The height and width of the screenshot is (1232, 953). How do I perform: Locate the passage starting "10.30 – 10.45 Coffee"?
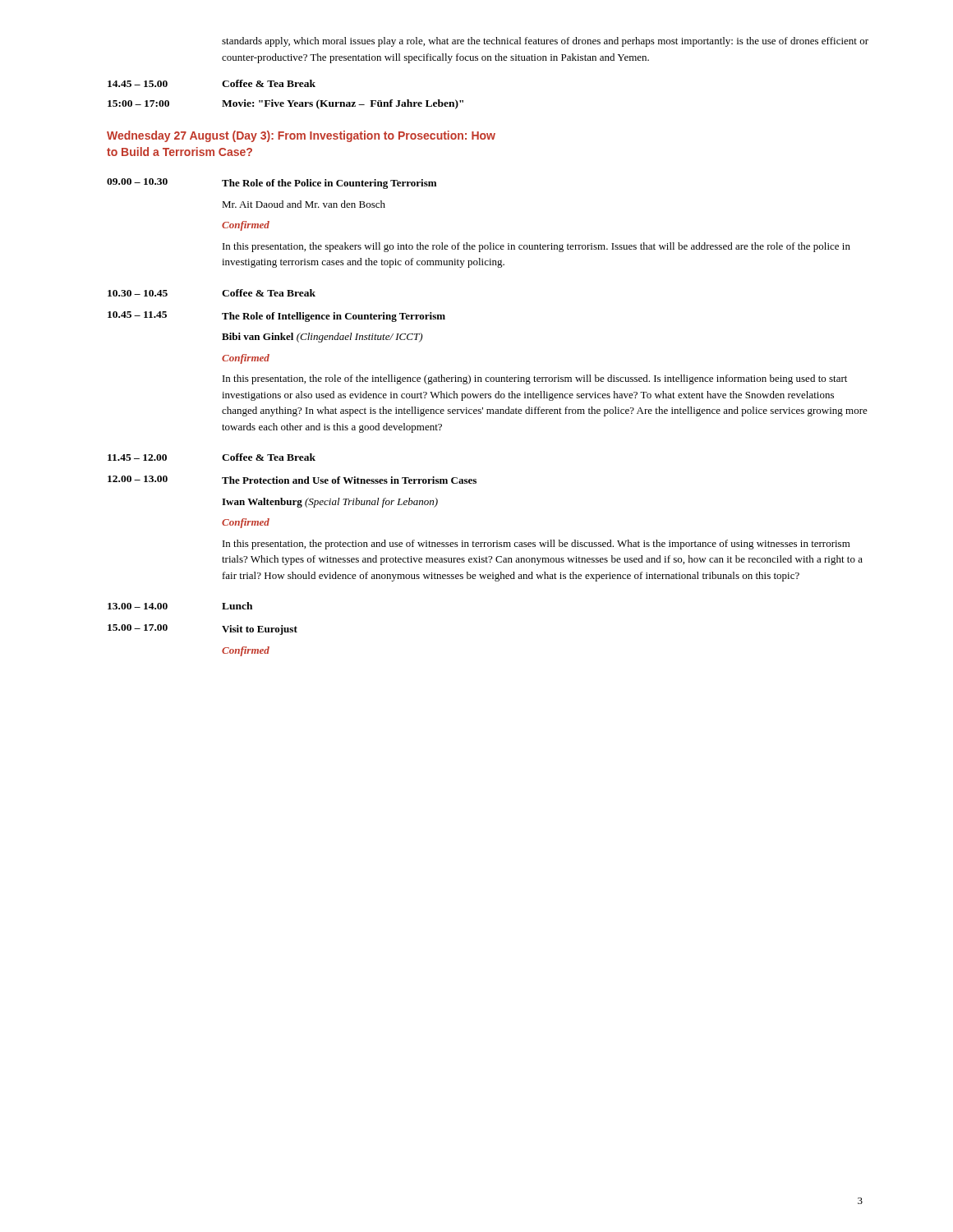[x=146, y=293]
